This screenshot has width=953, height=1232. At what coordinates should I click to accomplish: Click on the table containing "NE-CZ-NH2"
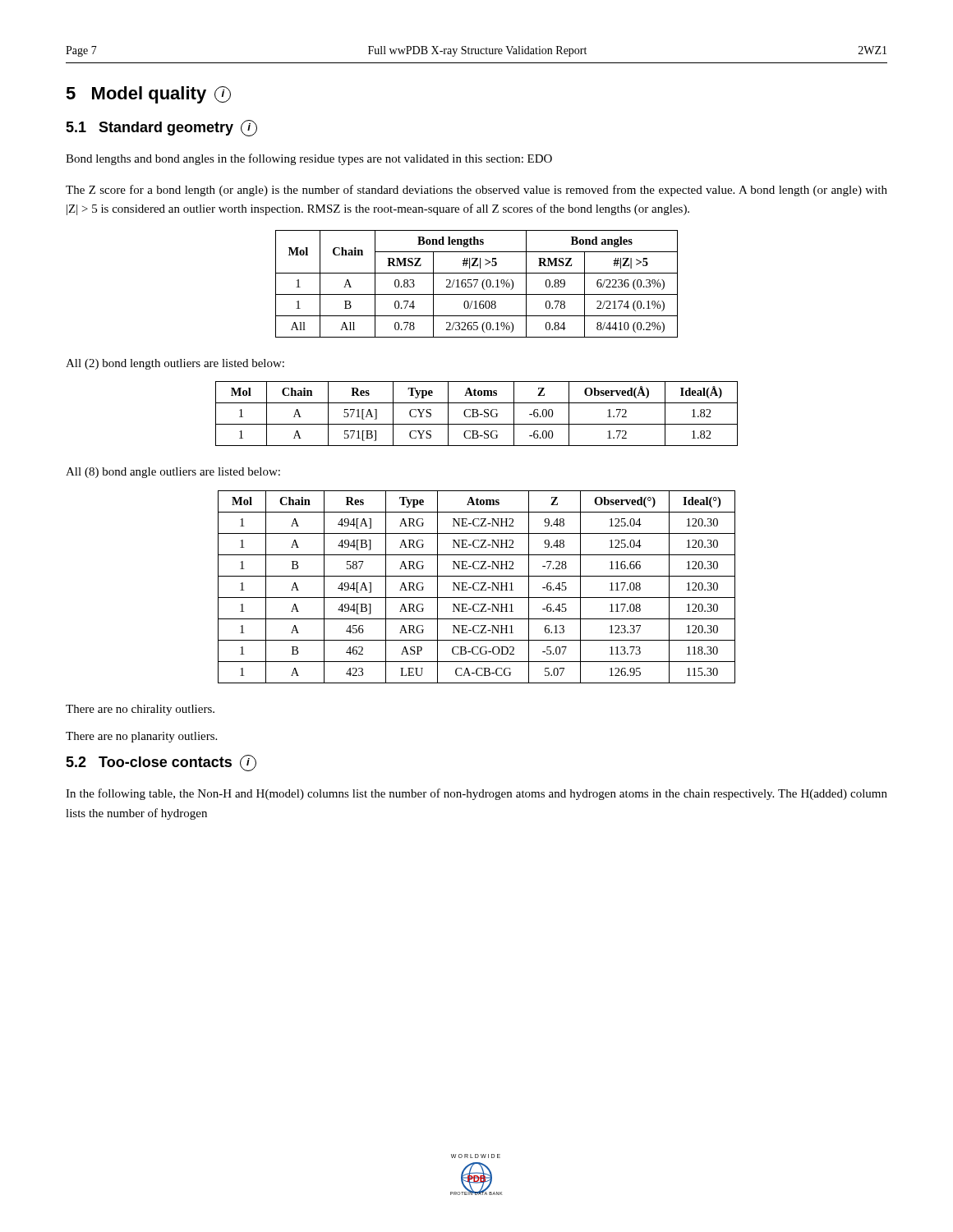(476, 586)
